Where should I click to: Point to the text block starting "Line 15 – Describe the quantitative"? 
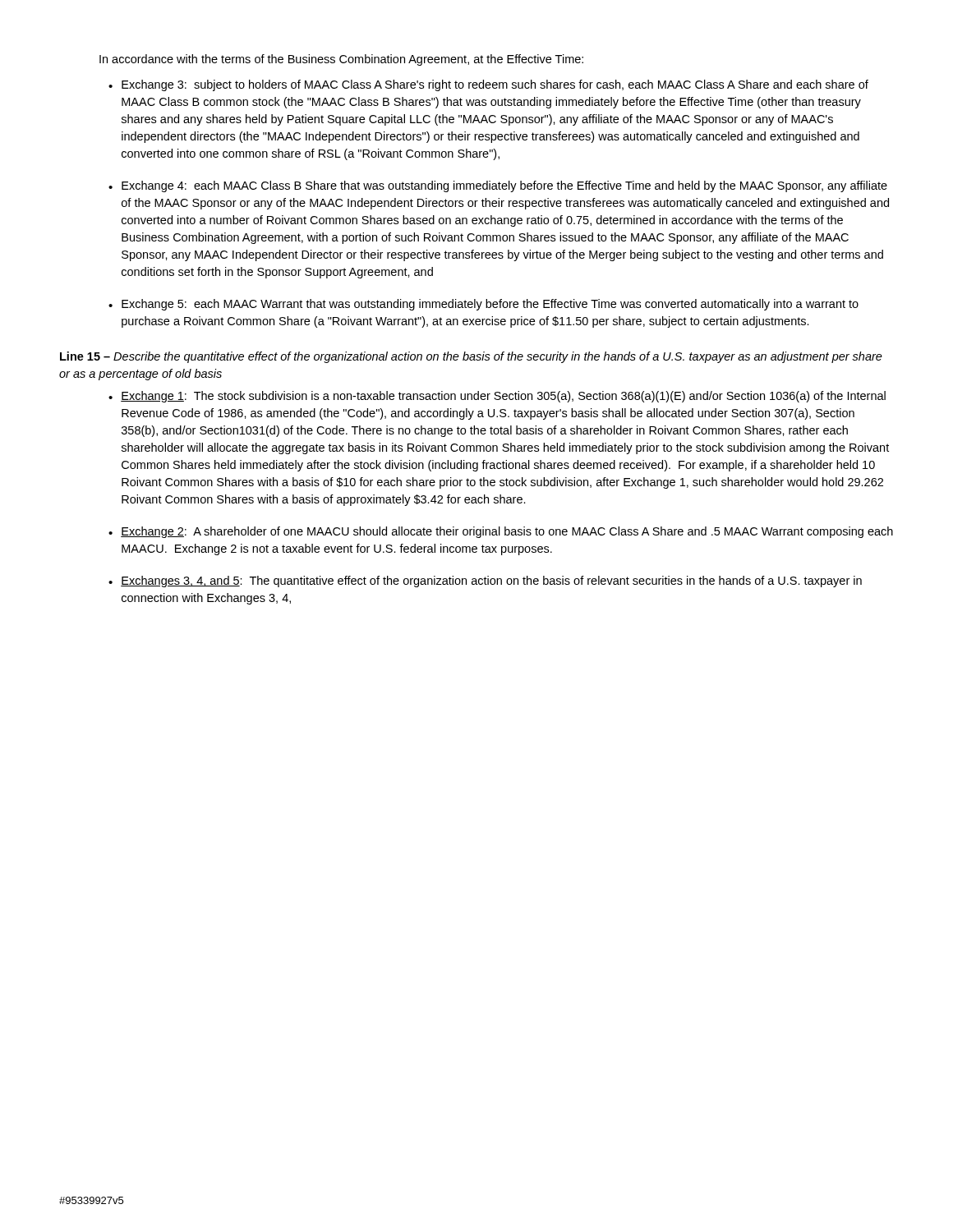point(476,366)
